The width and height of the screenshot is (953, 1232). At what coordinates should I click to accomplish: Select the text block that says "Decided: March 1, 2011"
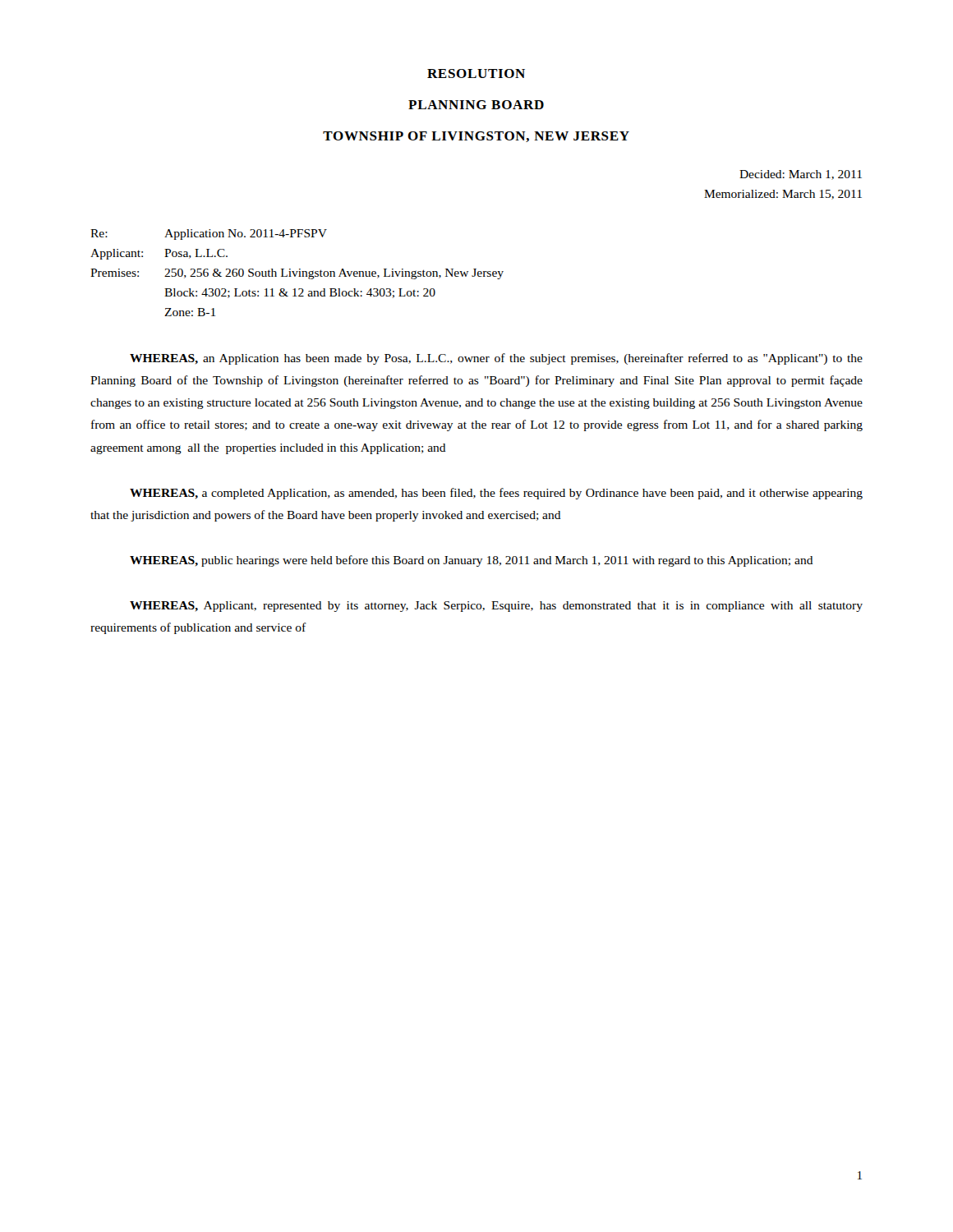pyautogui.click(x=783, y=184)
